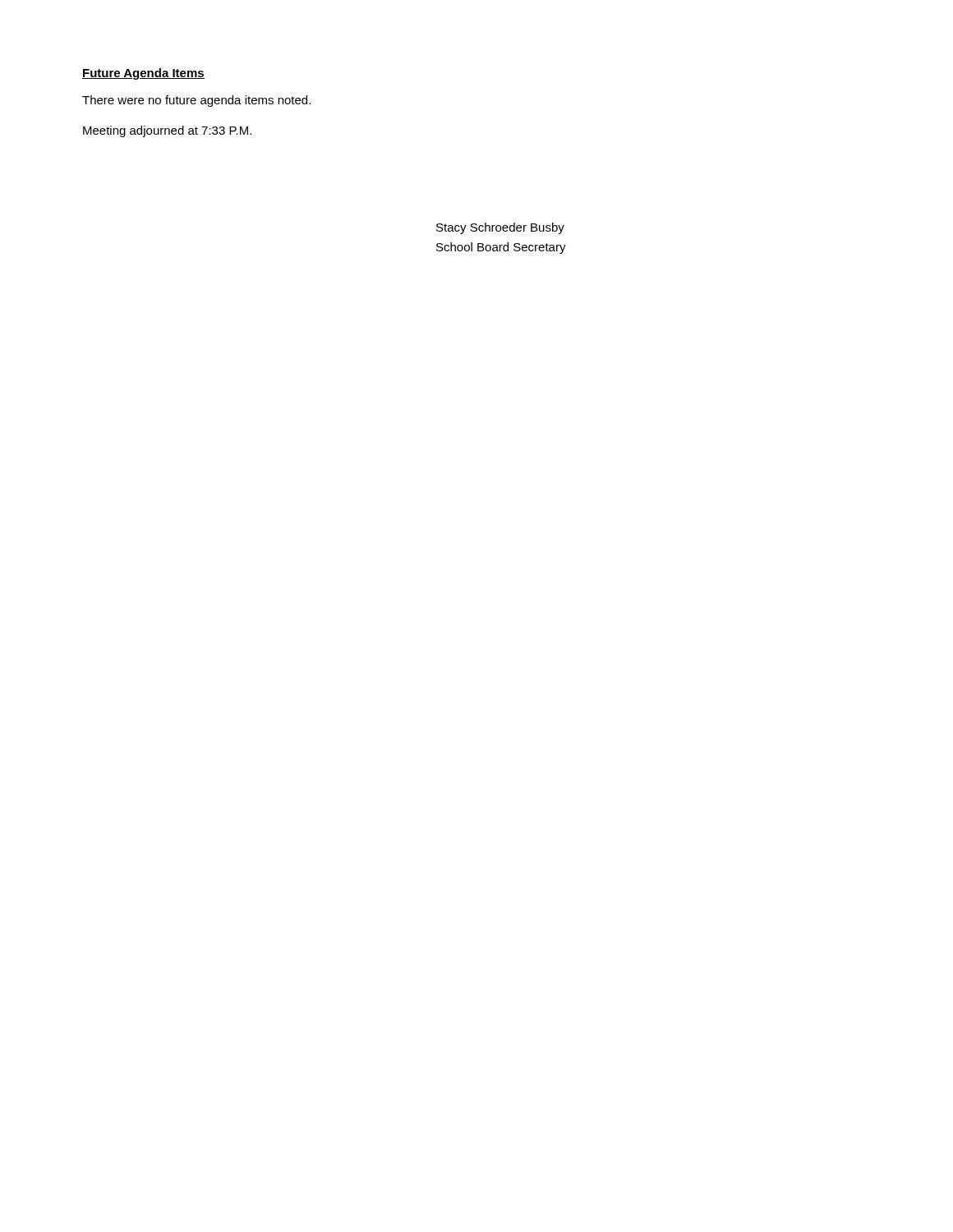Click on the region starting "Stacy Schroeder Busby School Board"
953x1232 pixels.
coord(501,237)
